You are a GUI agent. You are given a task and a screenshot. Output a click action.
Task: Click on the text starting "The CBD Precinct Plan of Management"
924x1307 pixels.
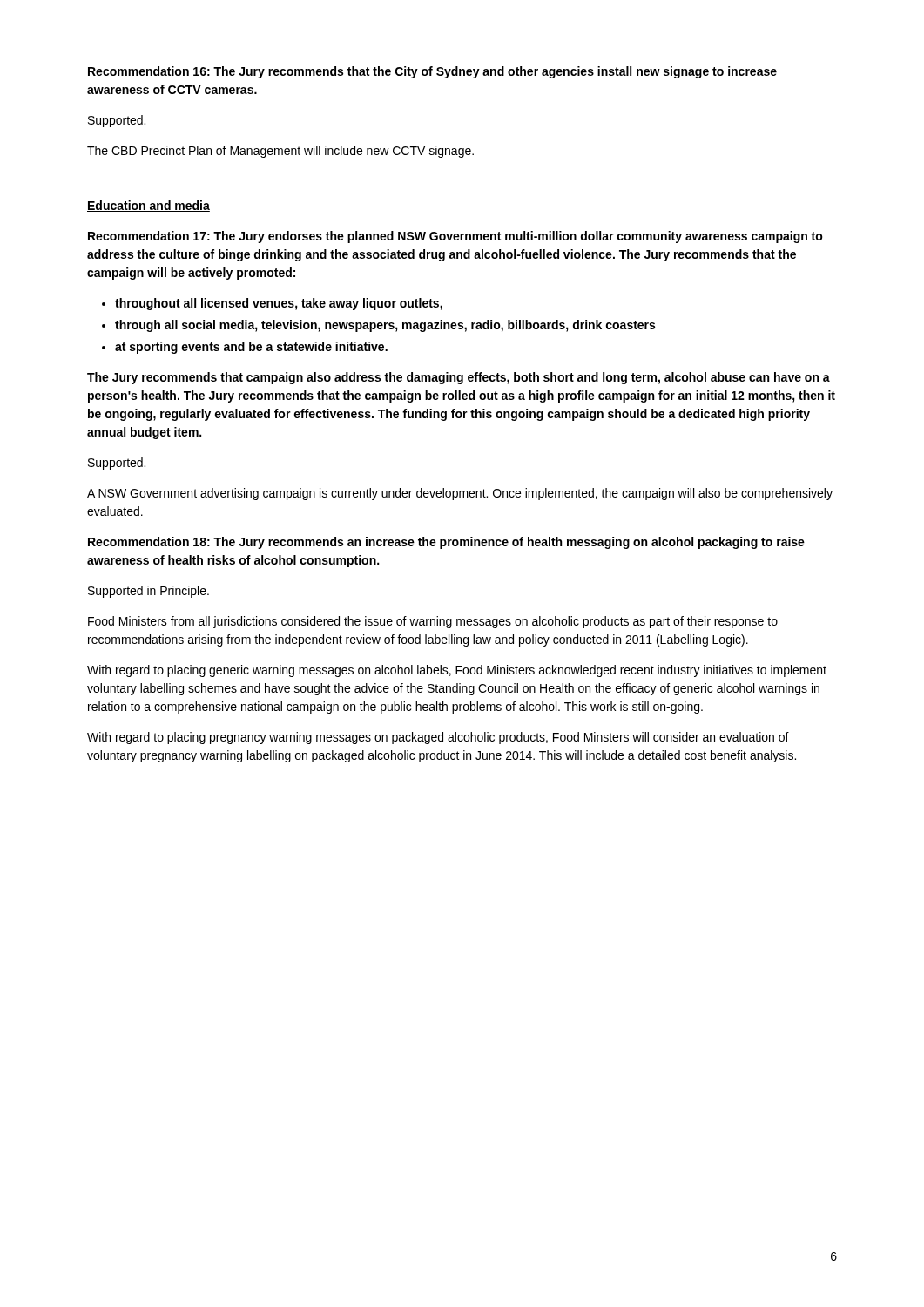coord(281,151)
